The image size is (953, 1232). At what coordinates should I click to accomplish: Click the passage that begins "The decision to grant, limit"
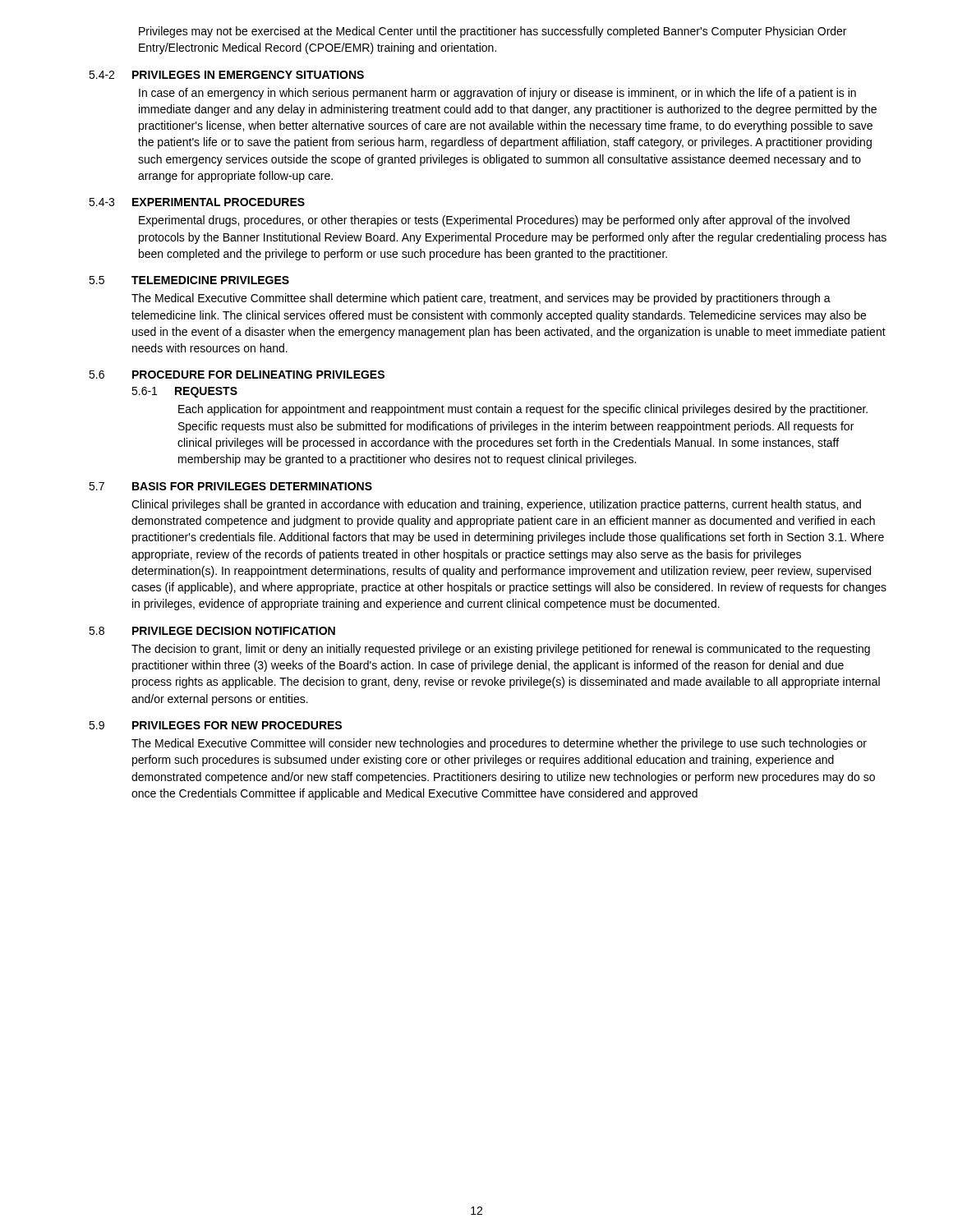pos(509,674)
